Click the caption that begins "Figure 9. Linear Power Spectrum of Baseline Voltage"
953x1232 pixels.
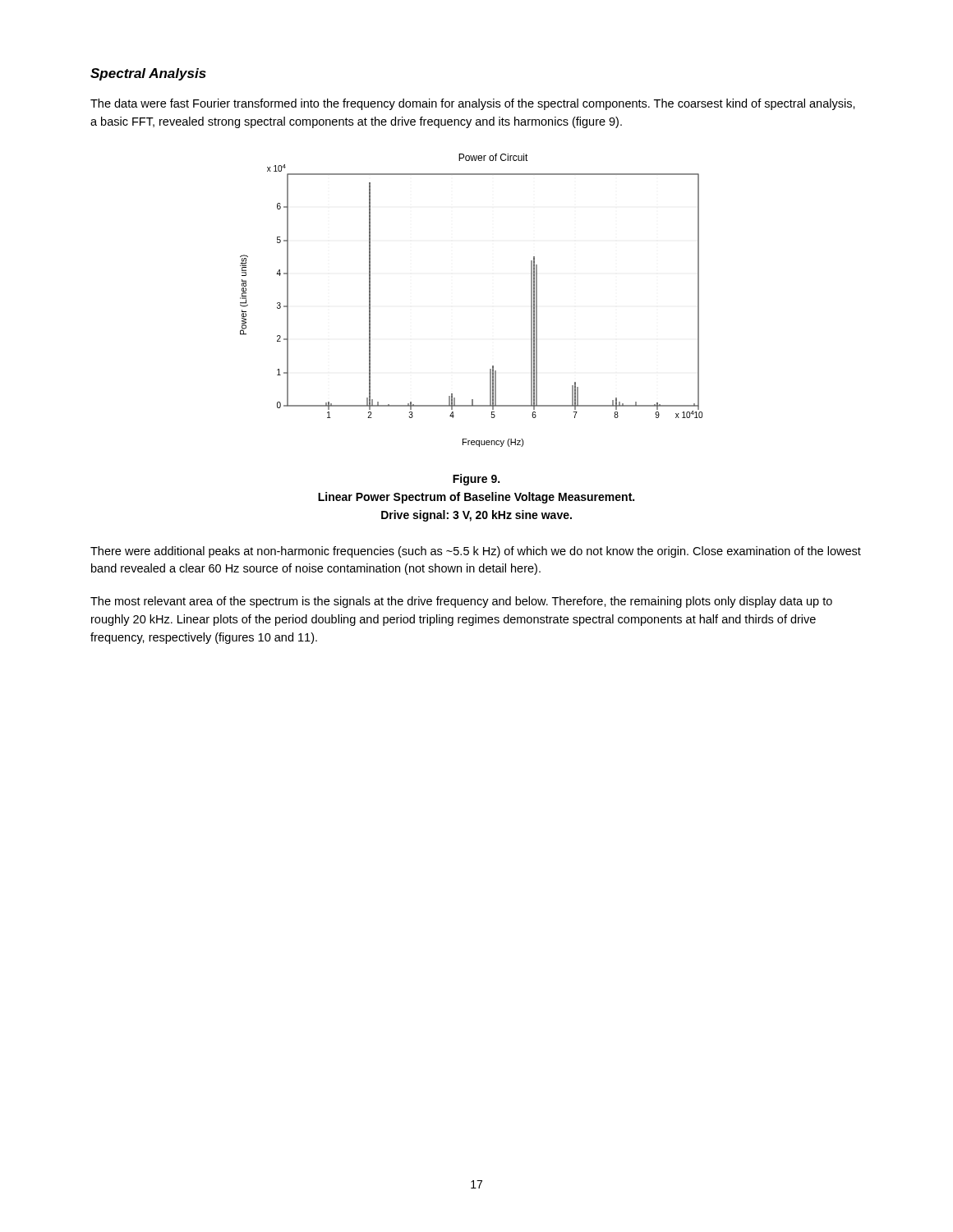476,497
